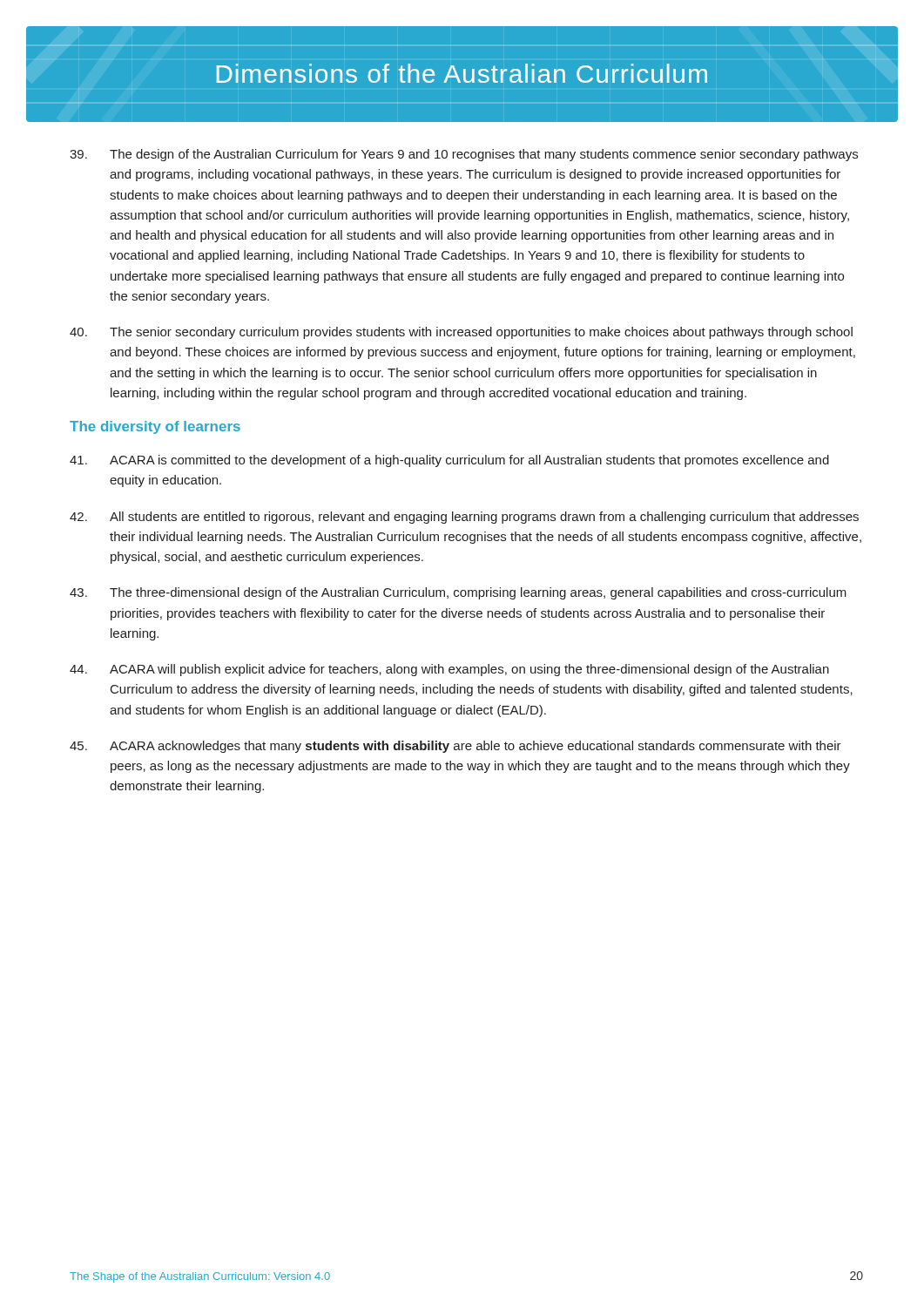Select the list item containing "45. ACARA acknowledges that many students"
The width and height of the screenshot is (924, 1307).
click(466, 766)
